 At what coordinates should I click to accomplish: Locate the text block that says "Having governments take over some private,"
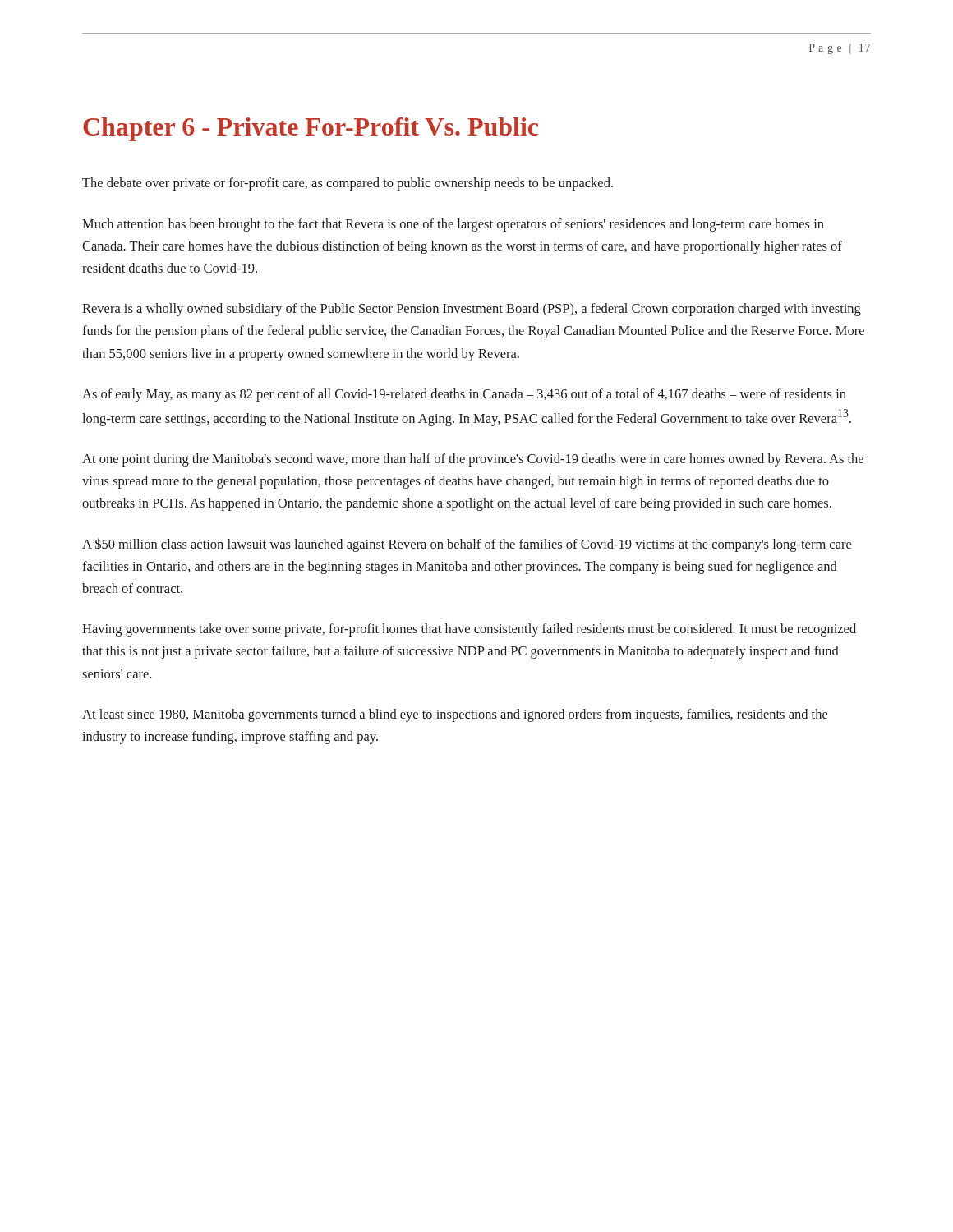(x=469, y=651)
